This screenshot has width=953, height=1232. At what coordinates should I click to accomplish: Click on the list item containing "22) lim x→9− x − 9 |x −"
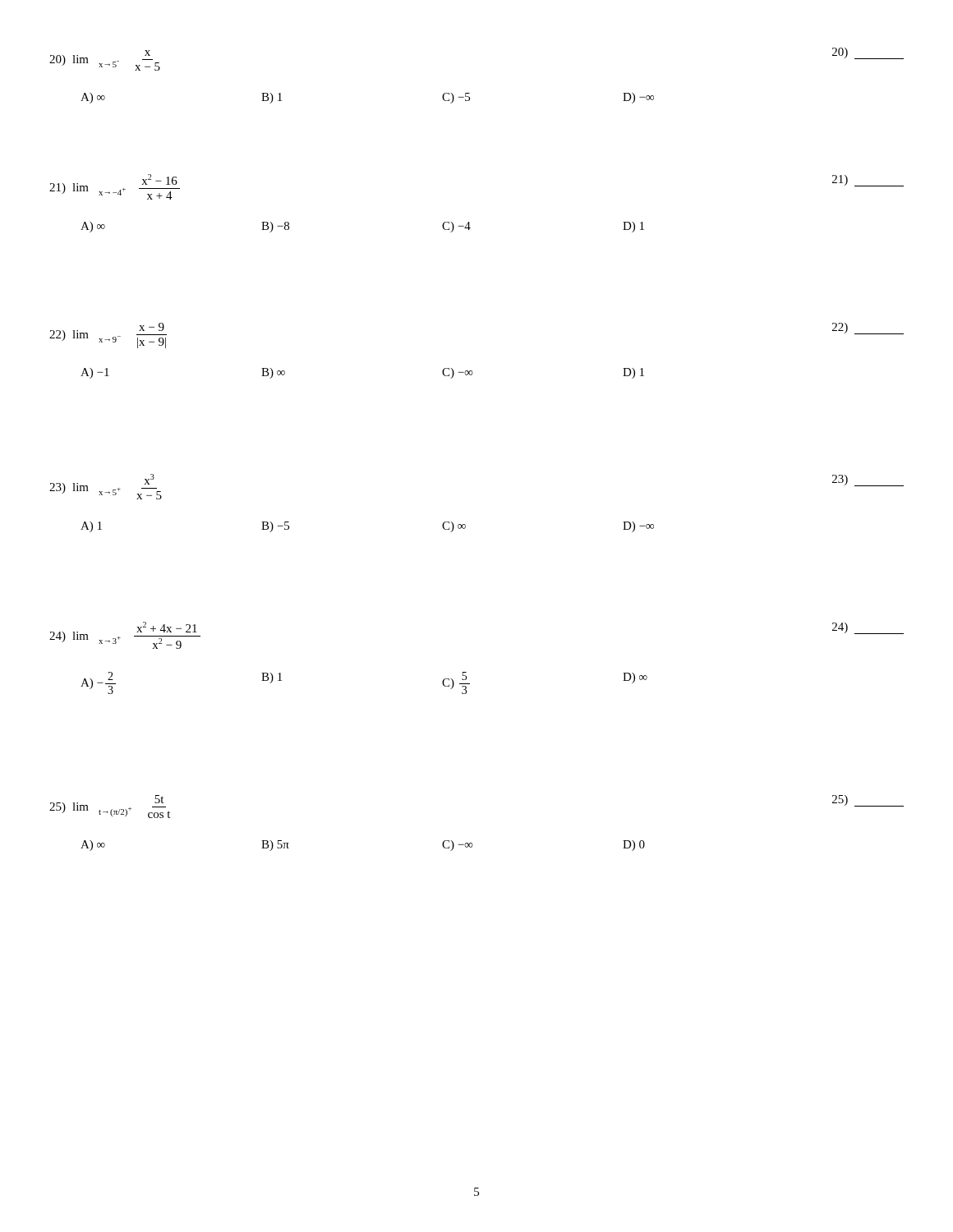[152, 335]
